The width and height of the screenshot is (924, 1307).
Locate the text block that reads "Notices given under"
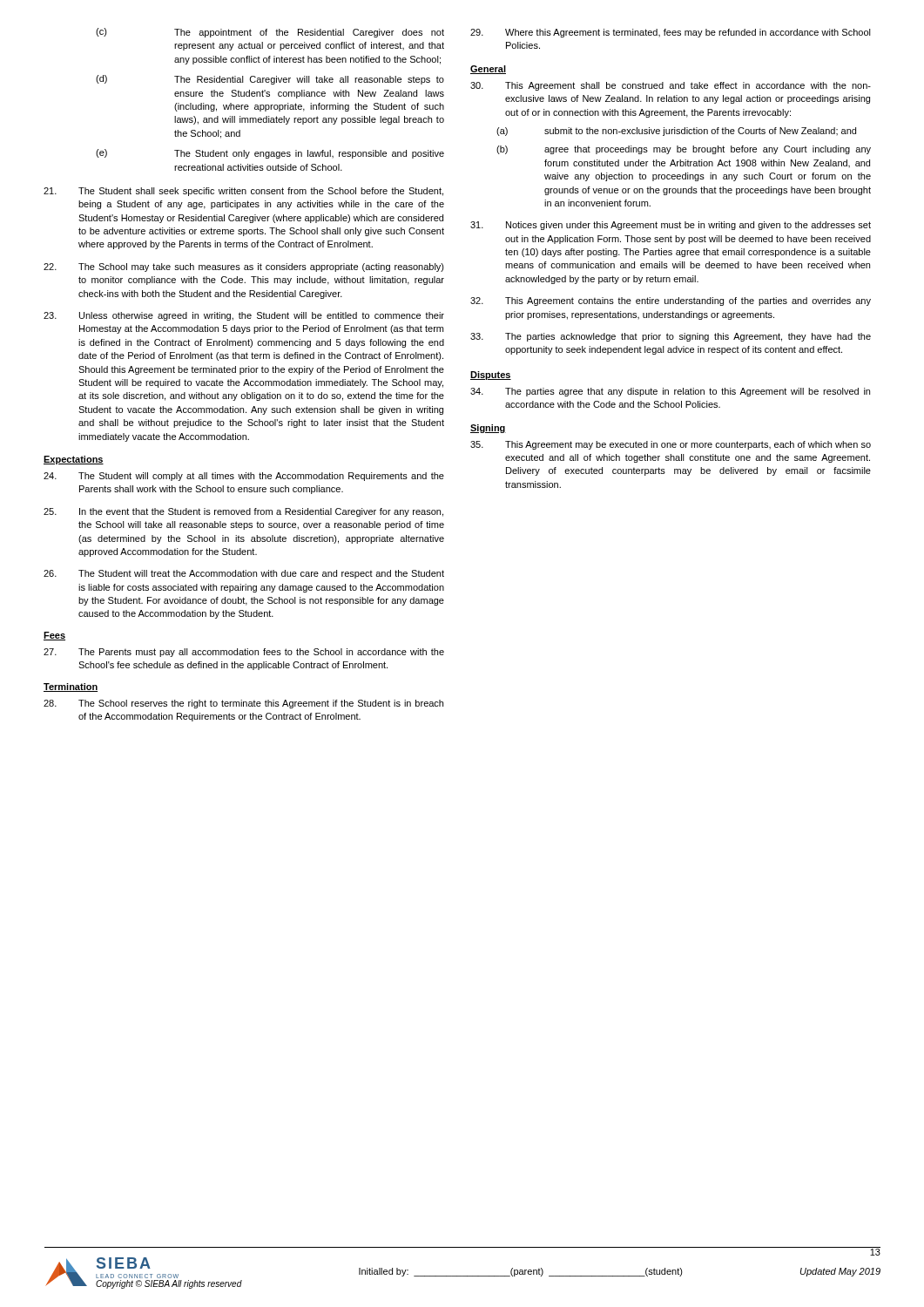click(671, 252)
